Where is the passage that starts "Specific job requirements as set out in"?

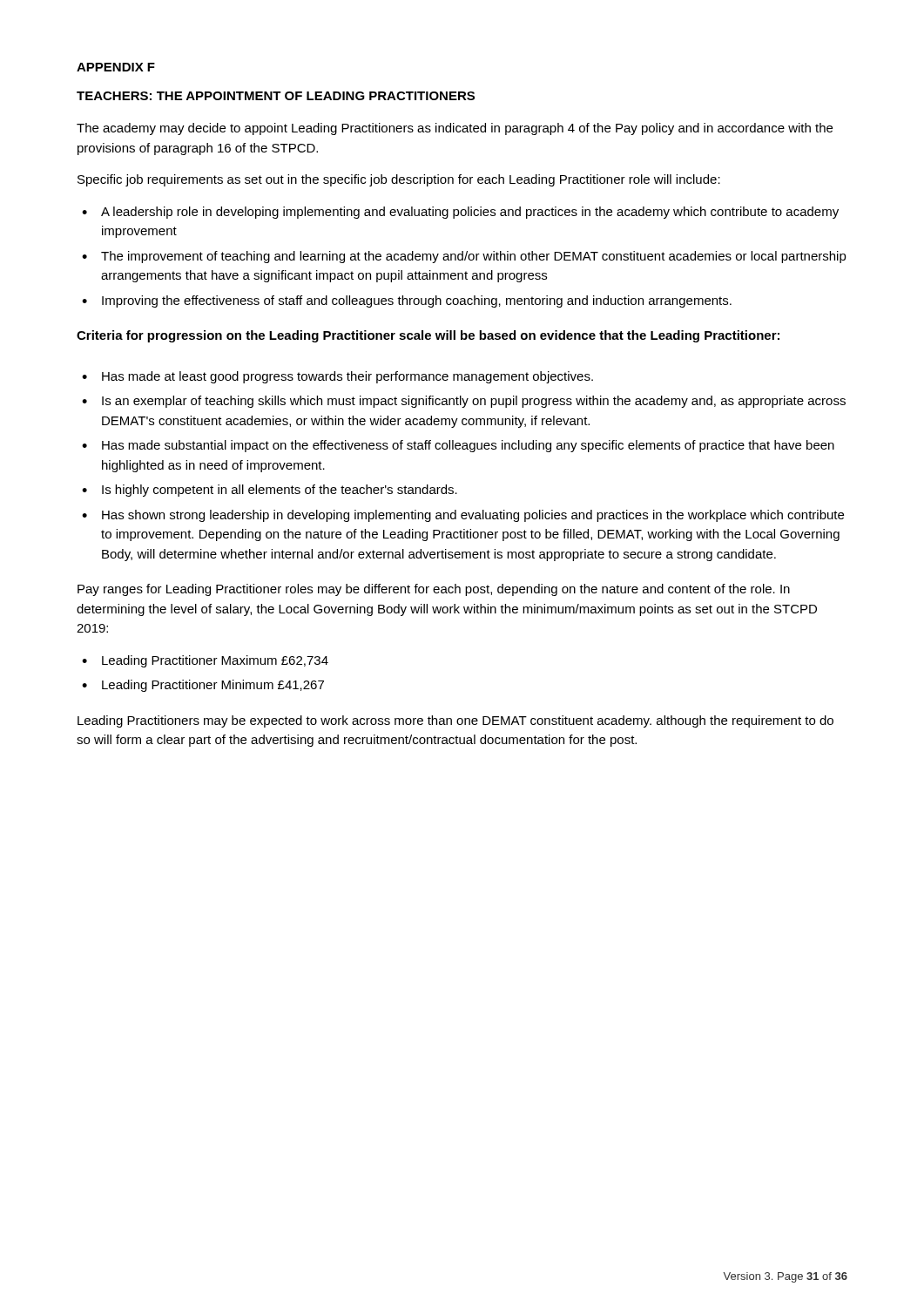399,179
